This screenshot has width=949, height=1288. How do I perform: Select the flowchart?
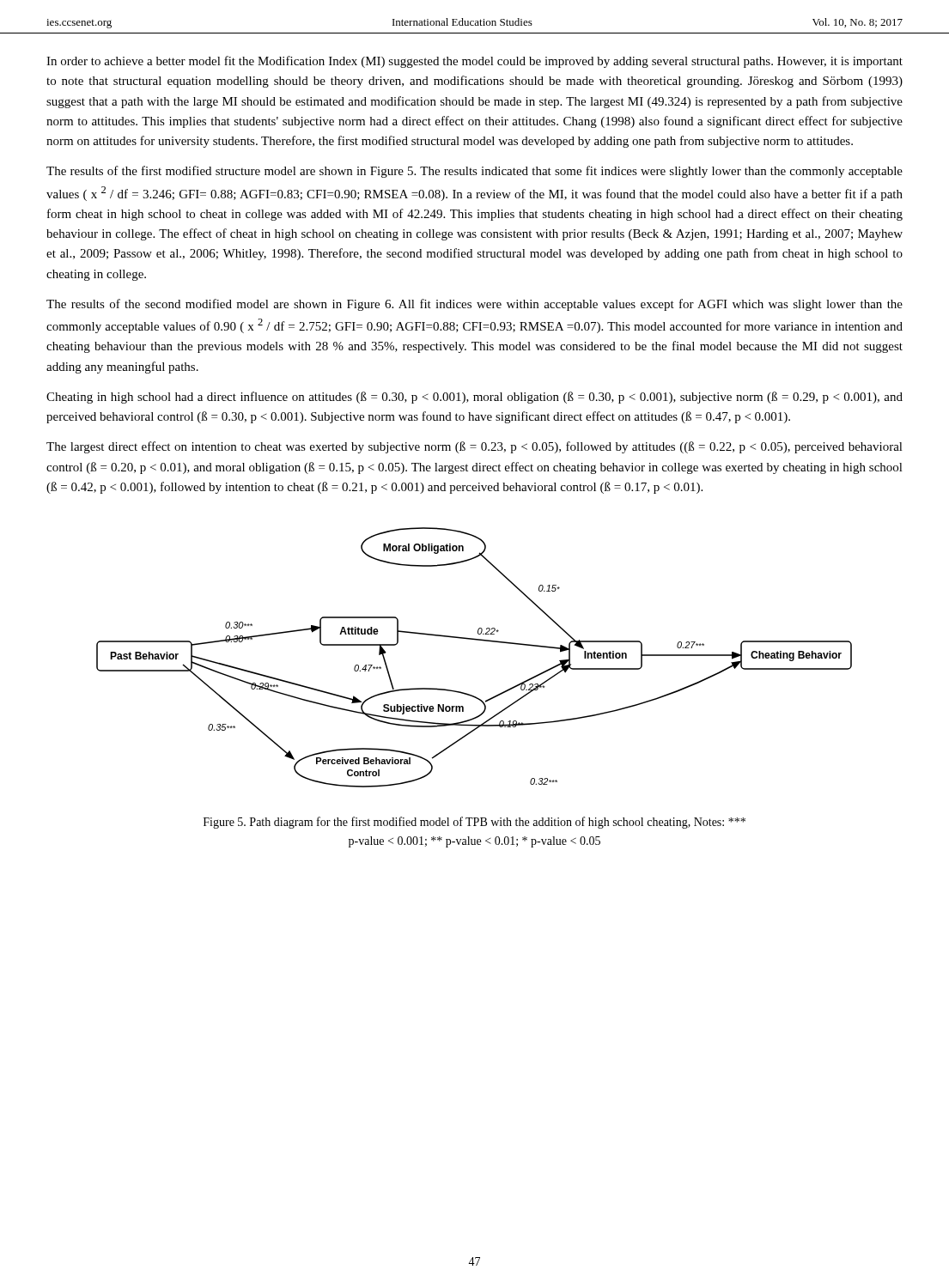coord(474,658)
